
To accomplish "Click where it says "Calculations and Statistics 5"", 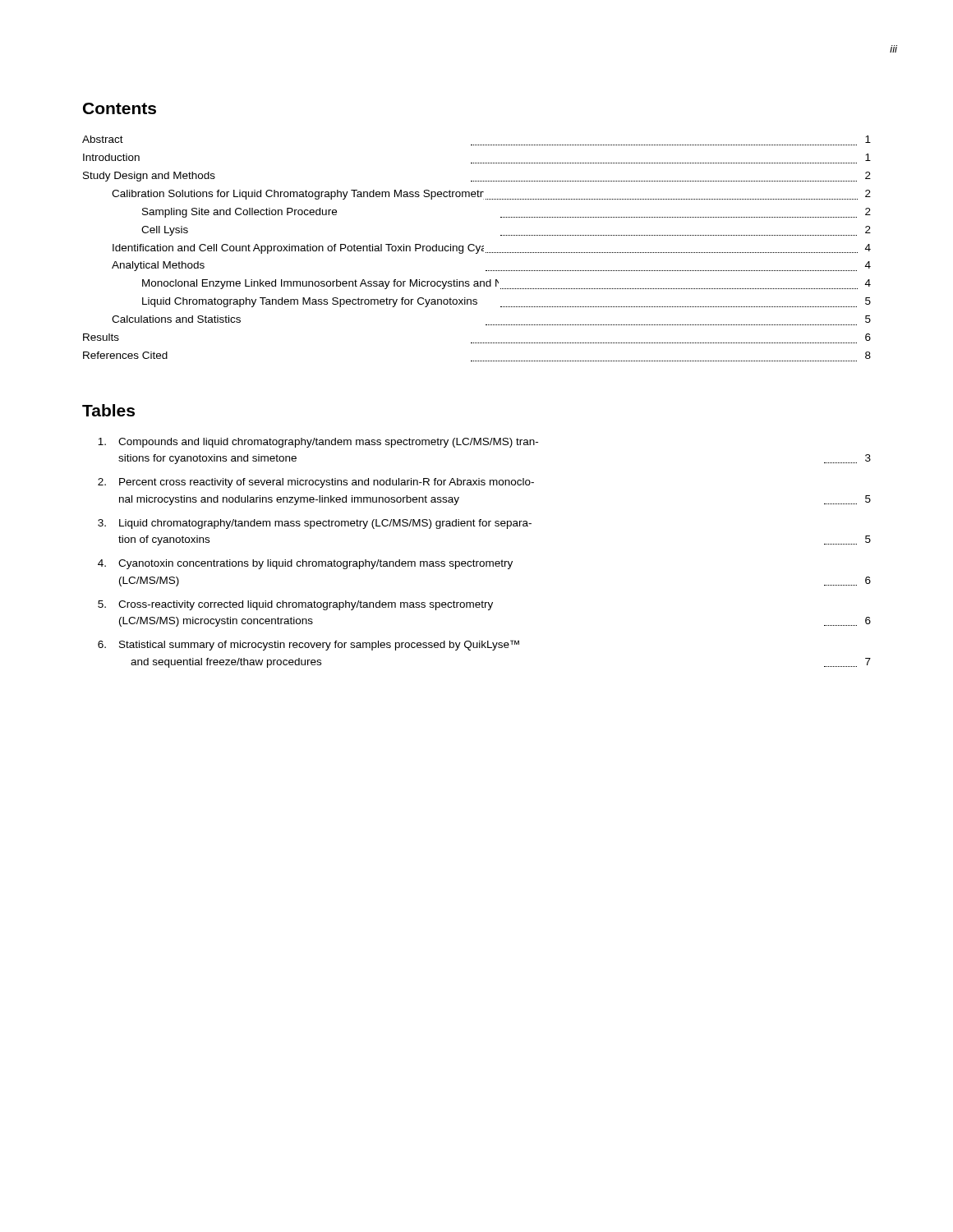I will point(476,320).
